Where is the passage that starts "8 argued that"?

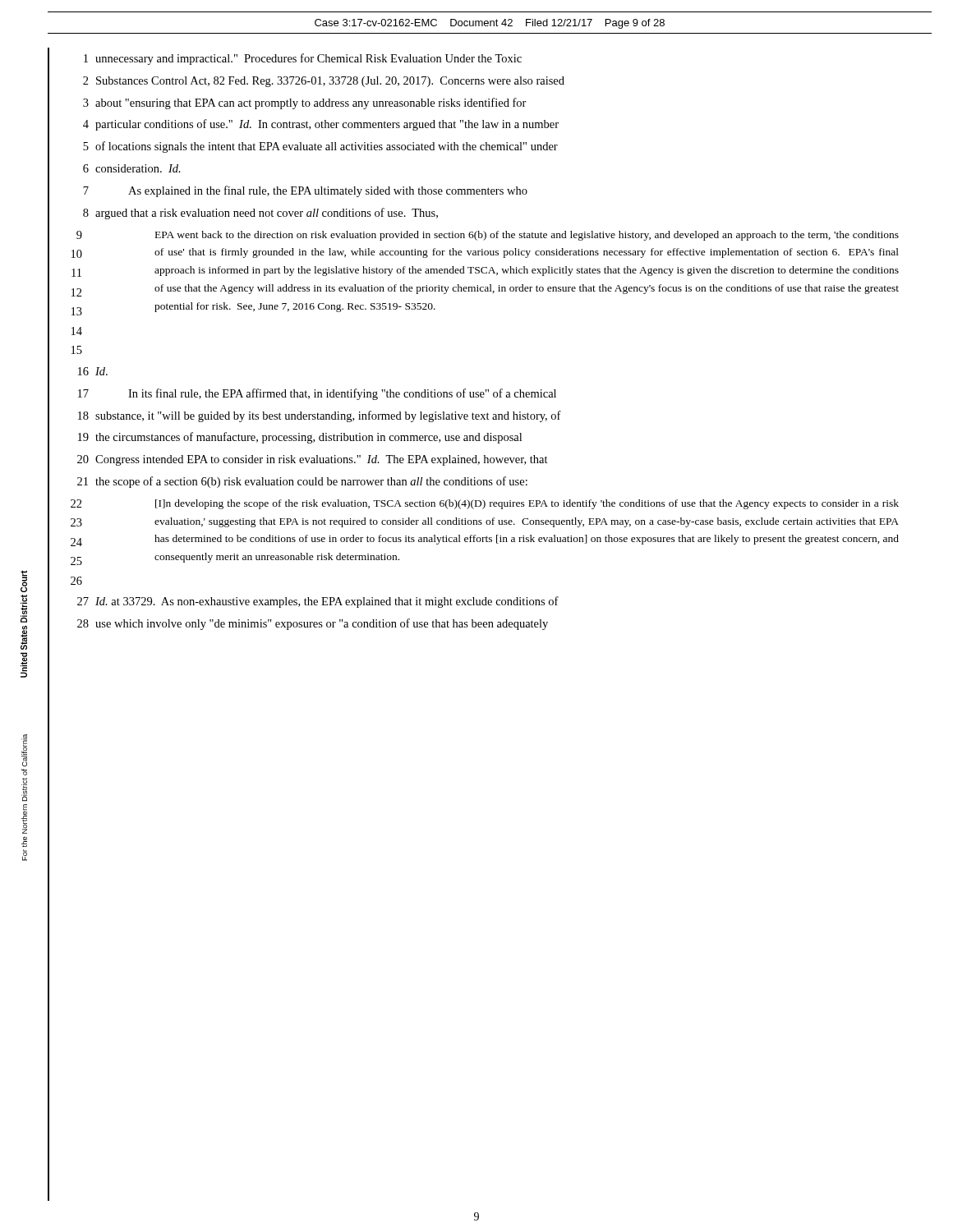point(243,213)
